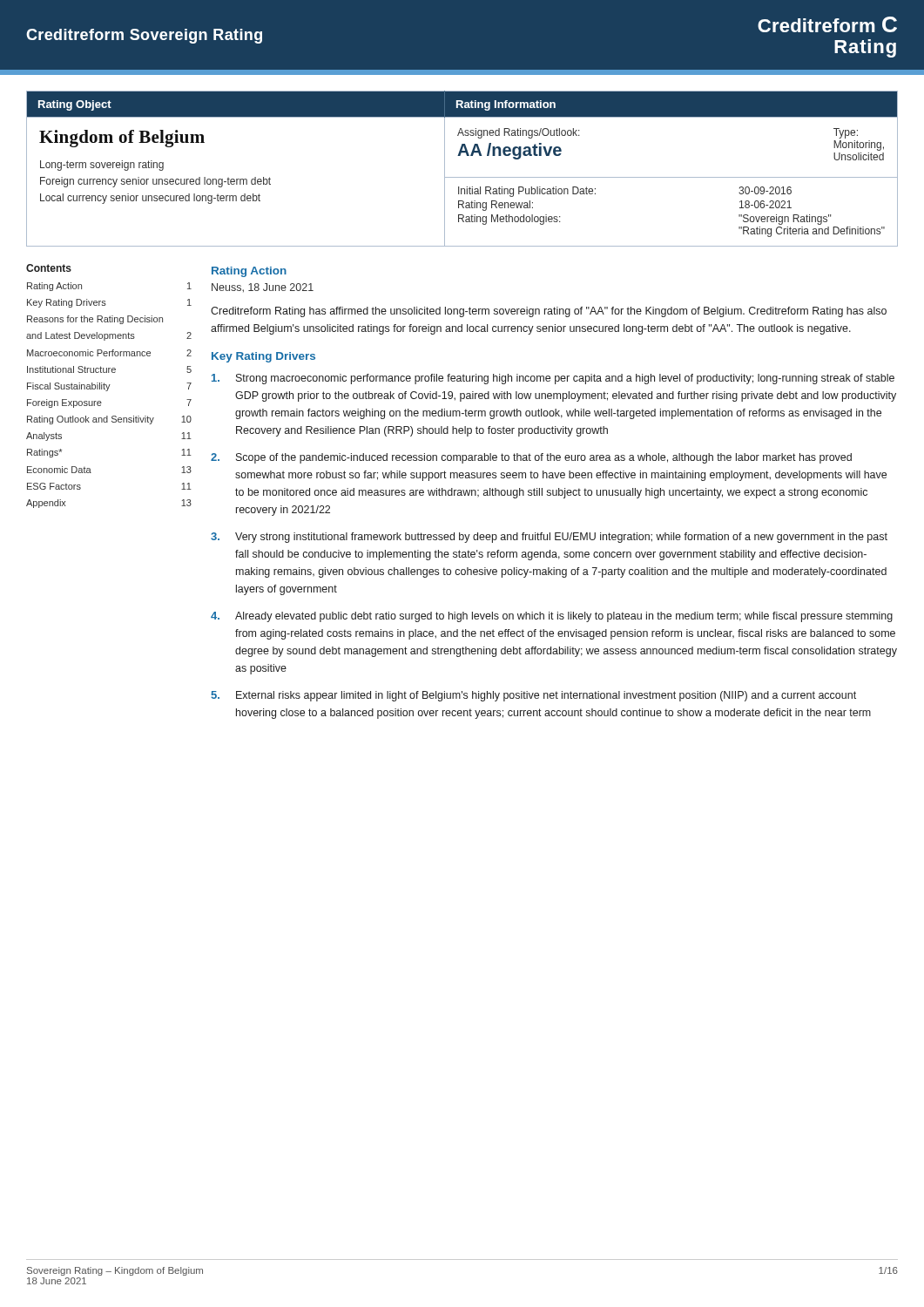The image size is (924, 1307).
Task: Click on the list item with the text "3. Very strong institutional framework"
Action: [x=554, y=563]
